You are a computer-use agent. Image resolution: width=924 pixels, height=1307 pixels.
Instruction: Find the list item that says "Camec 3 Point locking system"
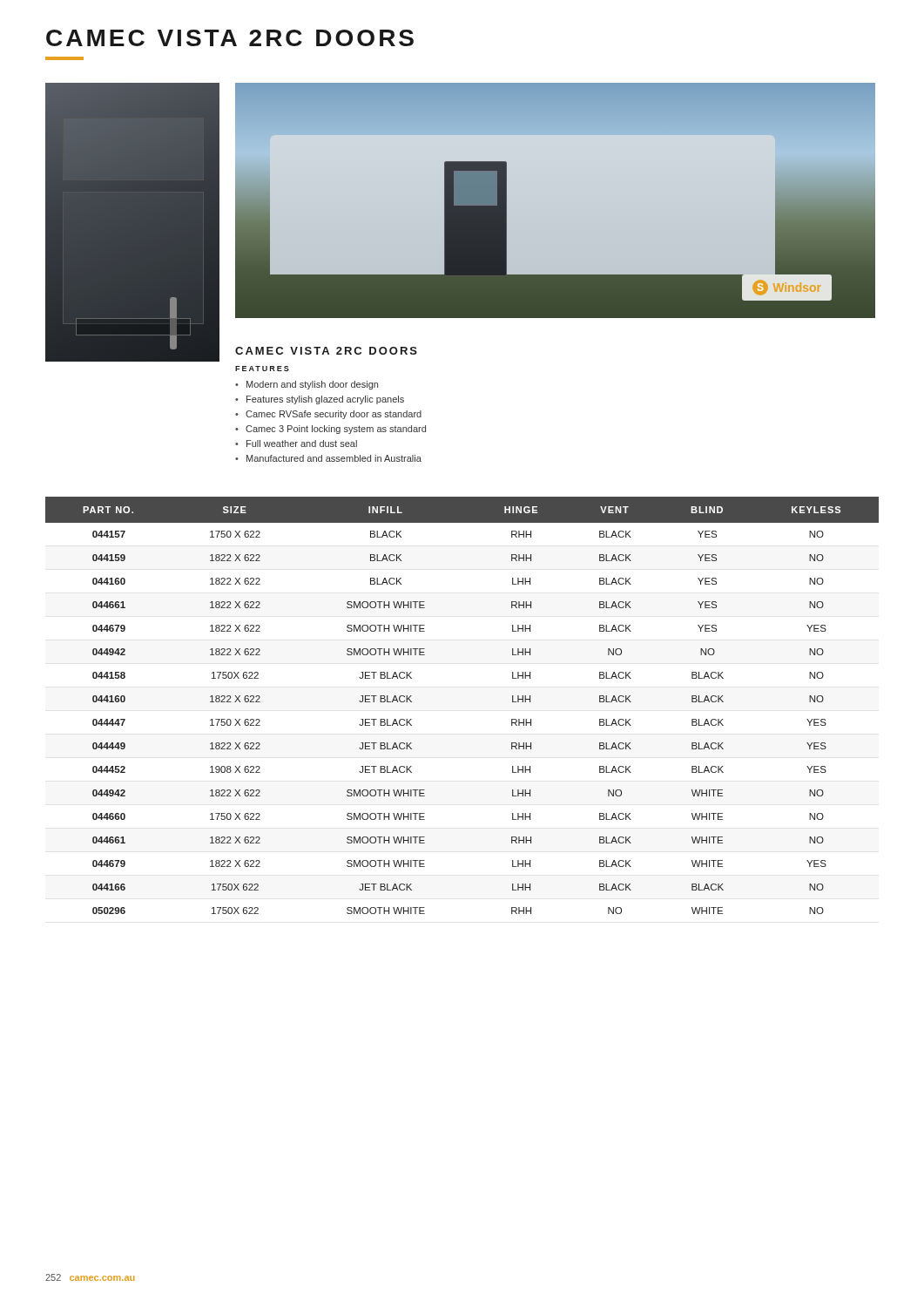336,429
